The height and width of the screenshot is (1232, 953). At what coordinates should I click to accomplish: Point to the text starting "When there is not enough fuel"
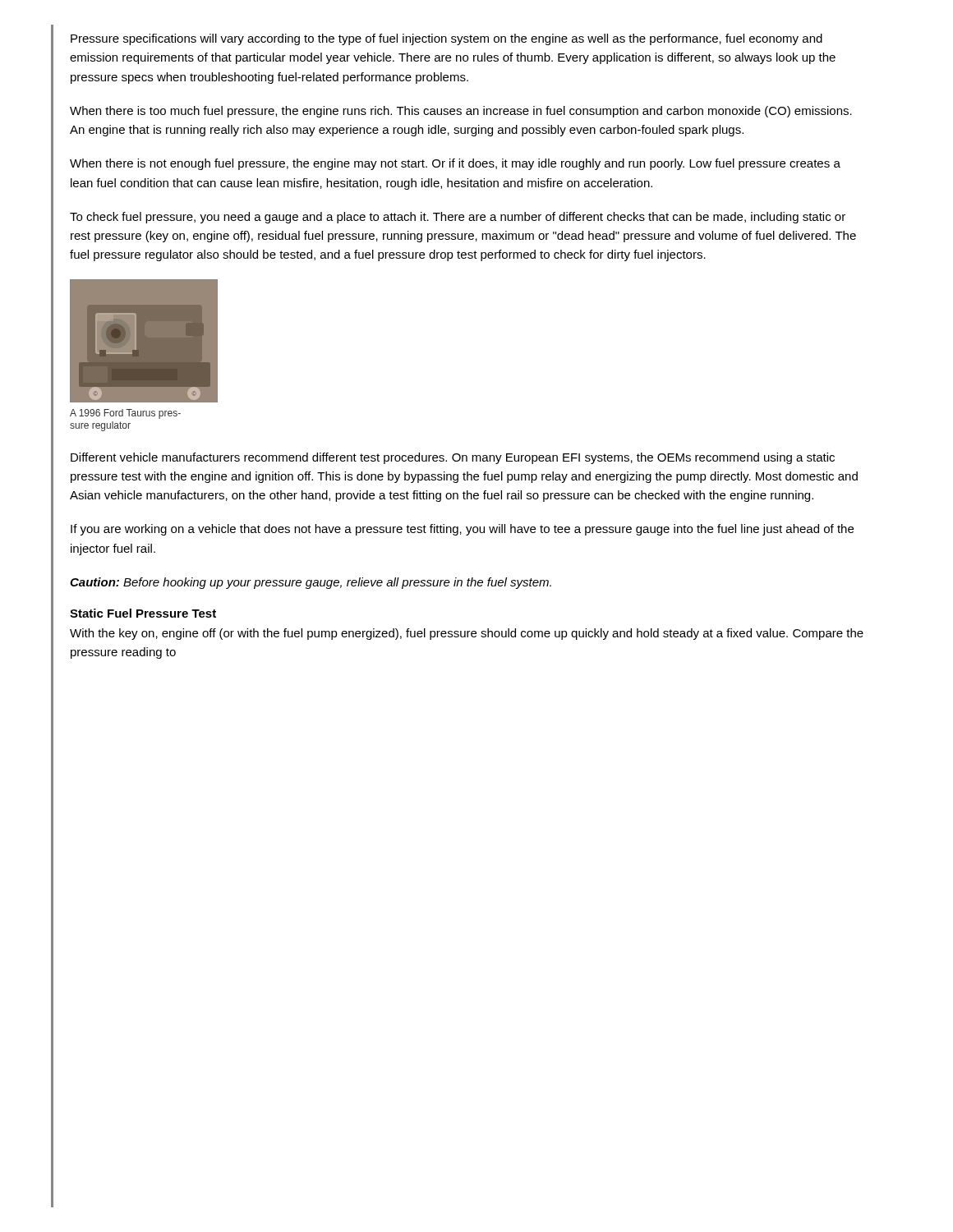pos(455,173)
